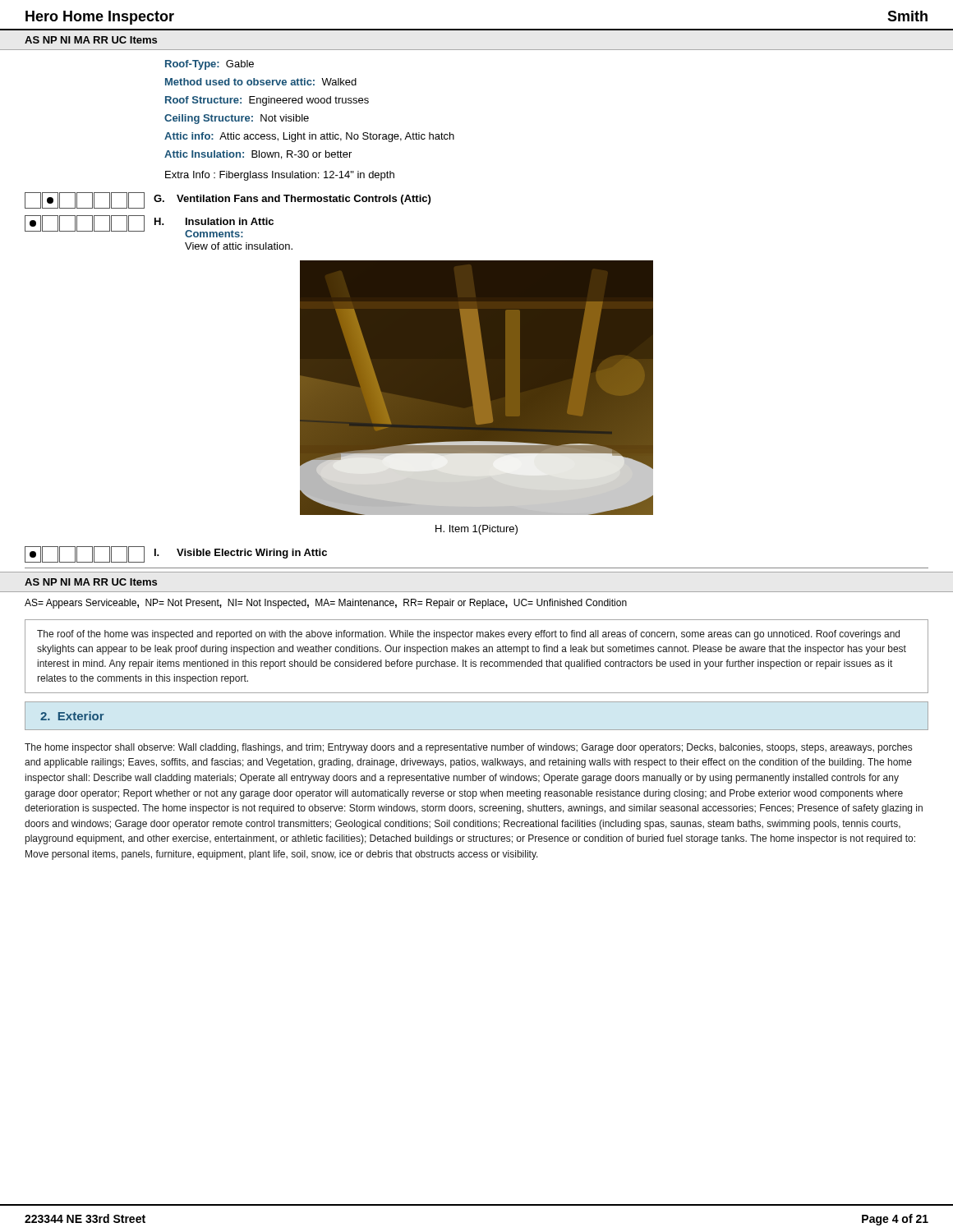Find "G. Ventilation Fans and Thermostatic Controls (Attic)" on this page
The image size is (953, 1232).
[228, 200]
